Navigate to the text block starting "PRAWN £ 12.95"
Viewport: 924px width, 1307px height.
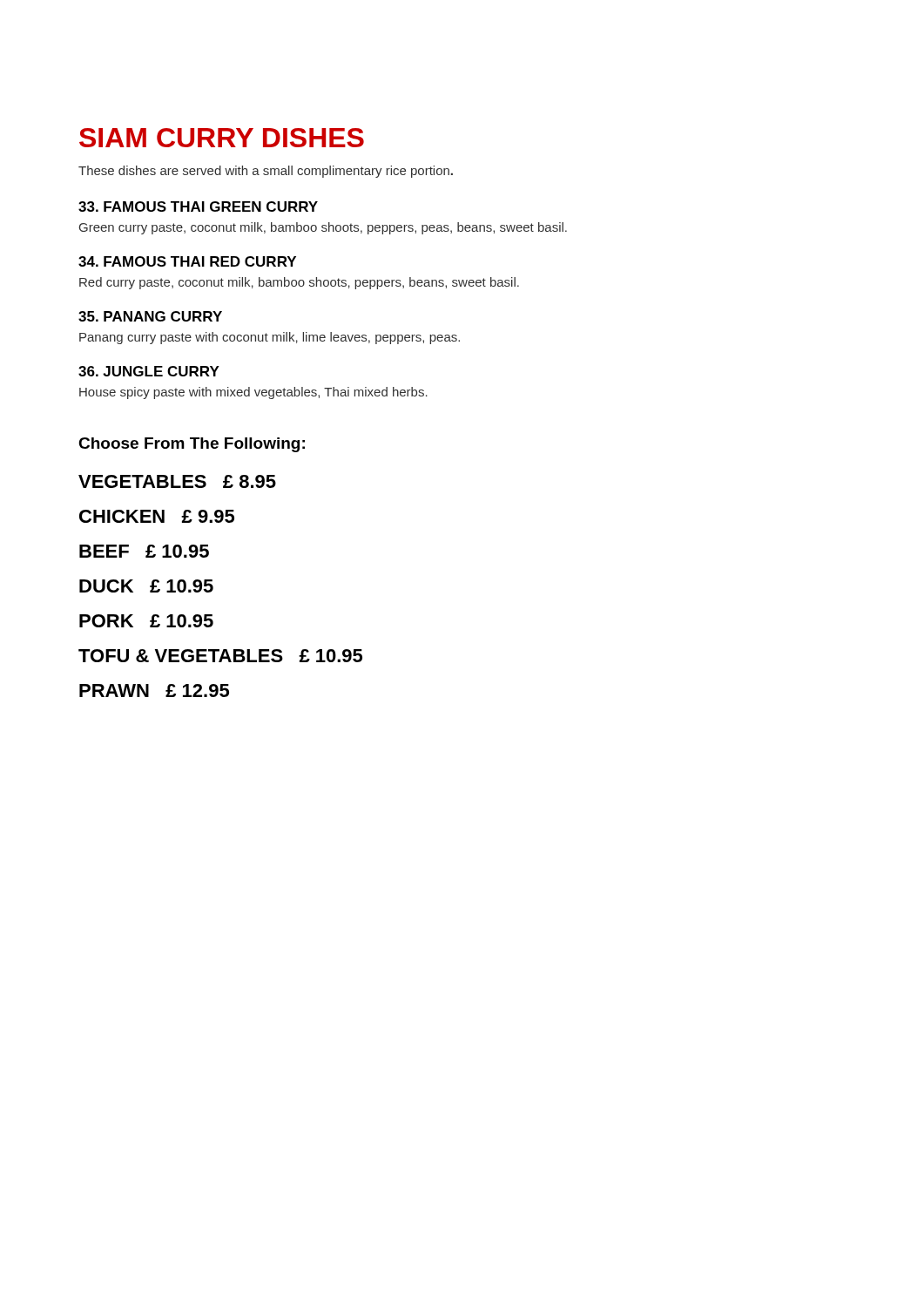(x=121, y=691)
